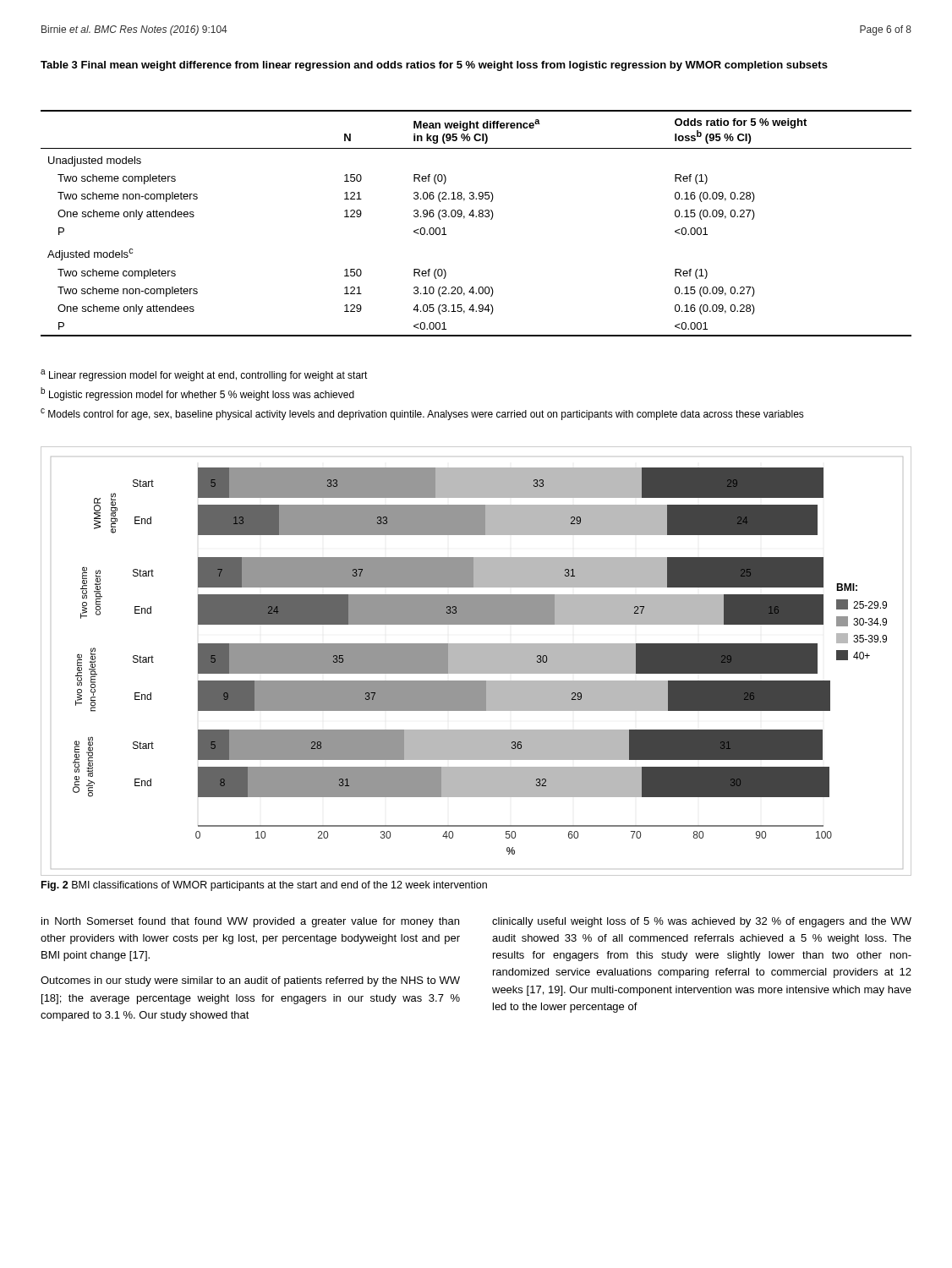Find the element starting "a Linear regression model for weight at end,"
This screenshot has height=1268, width=952.
pyautogui.click(x=204, y=374)
